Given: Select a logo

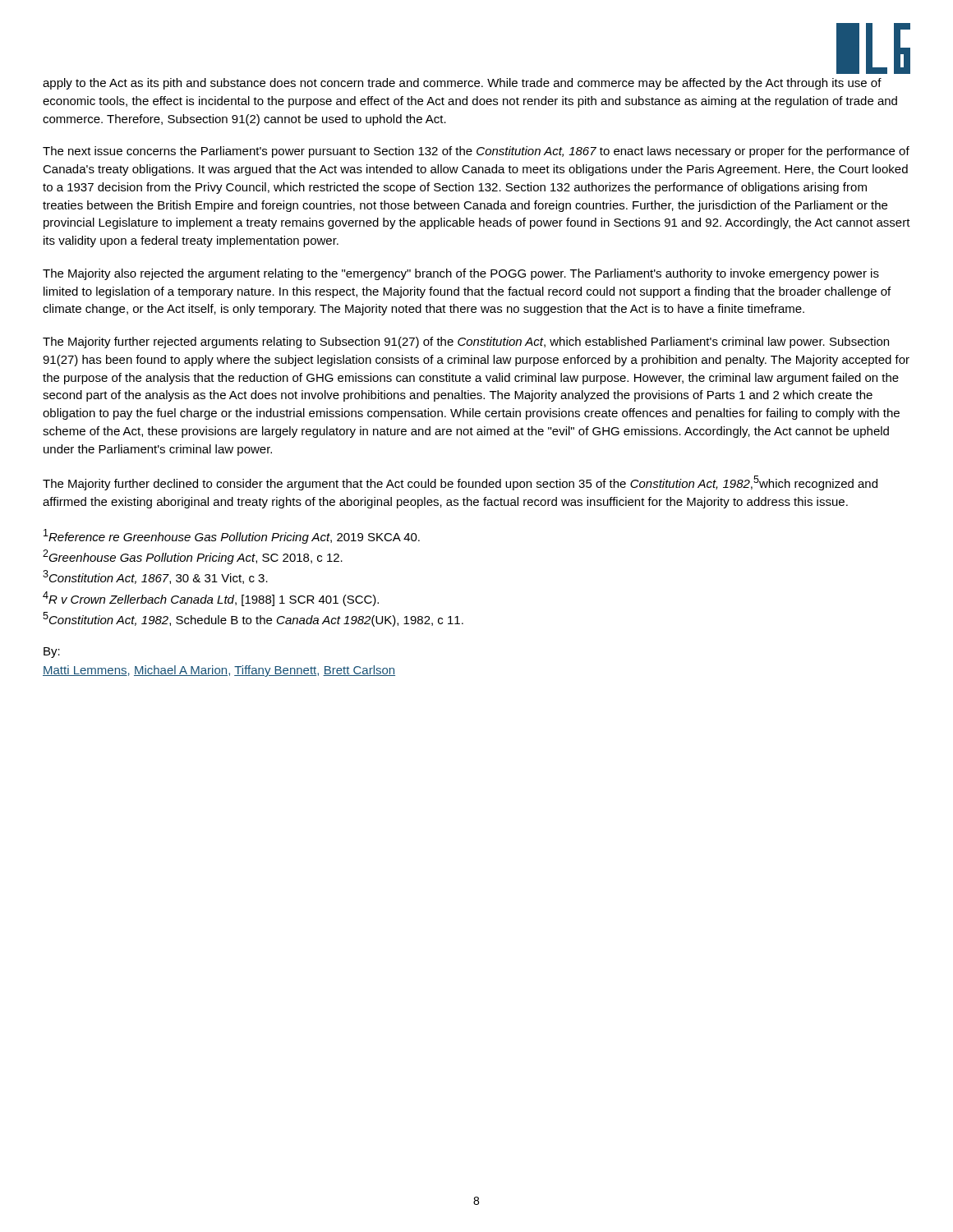Looking at the screenshot, I should [x=873, y=48].
